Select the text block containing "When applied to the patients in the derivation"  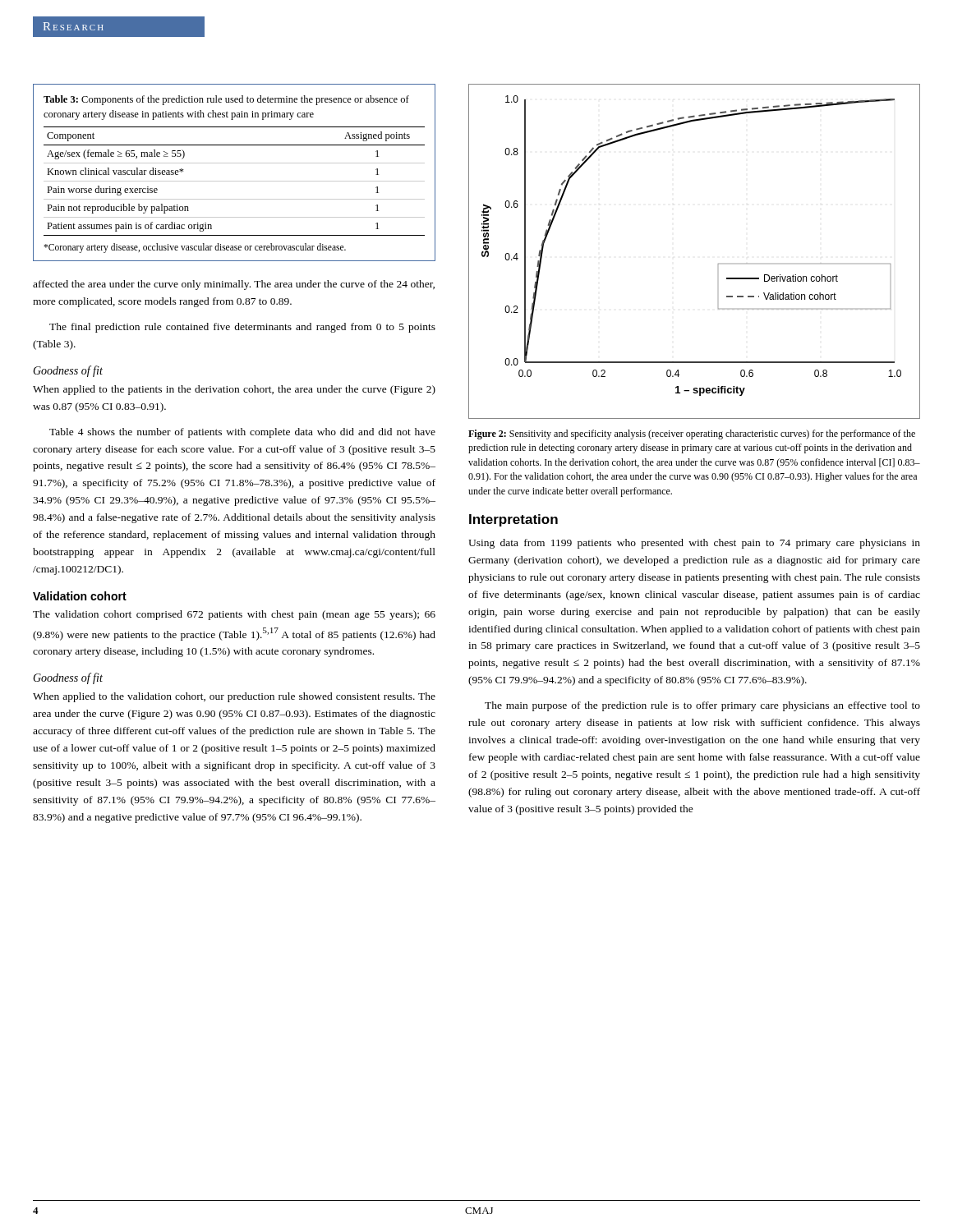click(x=234, y=397)
